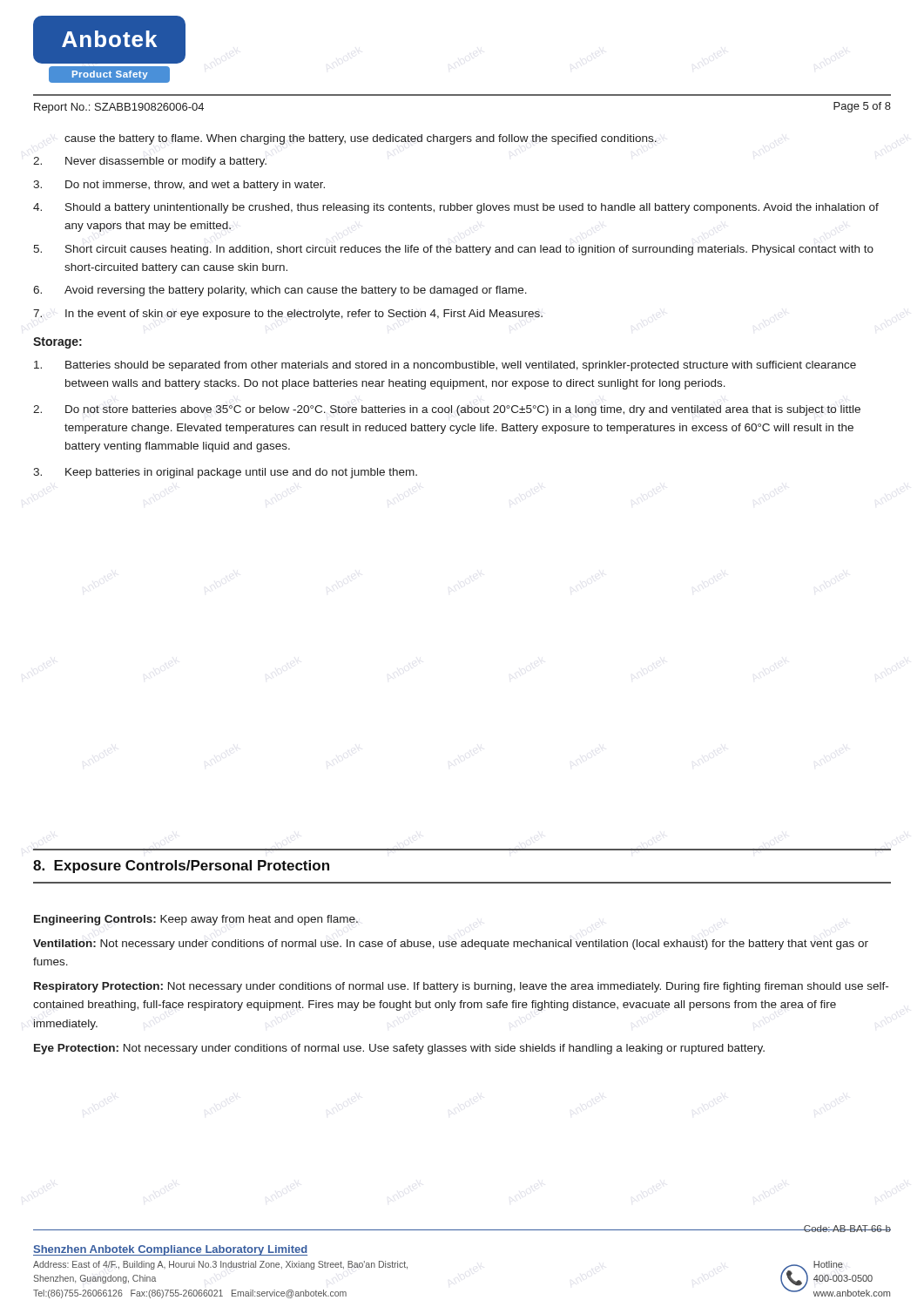The height and width of the screenshot is (1307, 924).
Task: Where is the section header that starts "8. Exposure Controls/Personal"?
Action: (x=182, y=866)
